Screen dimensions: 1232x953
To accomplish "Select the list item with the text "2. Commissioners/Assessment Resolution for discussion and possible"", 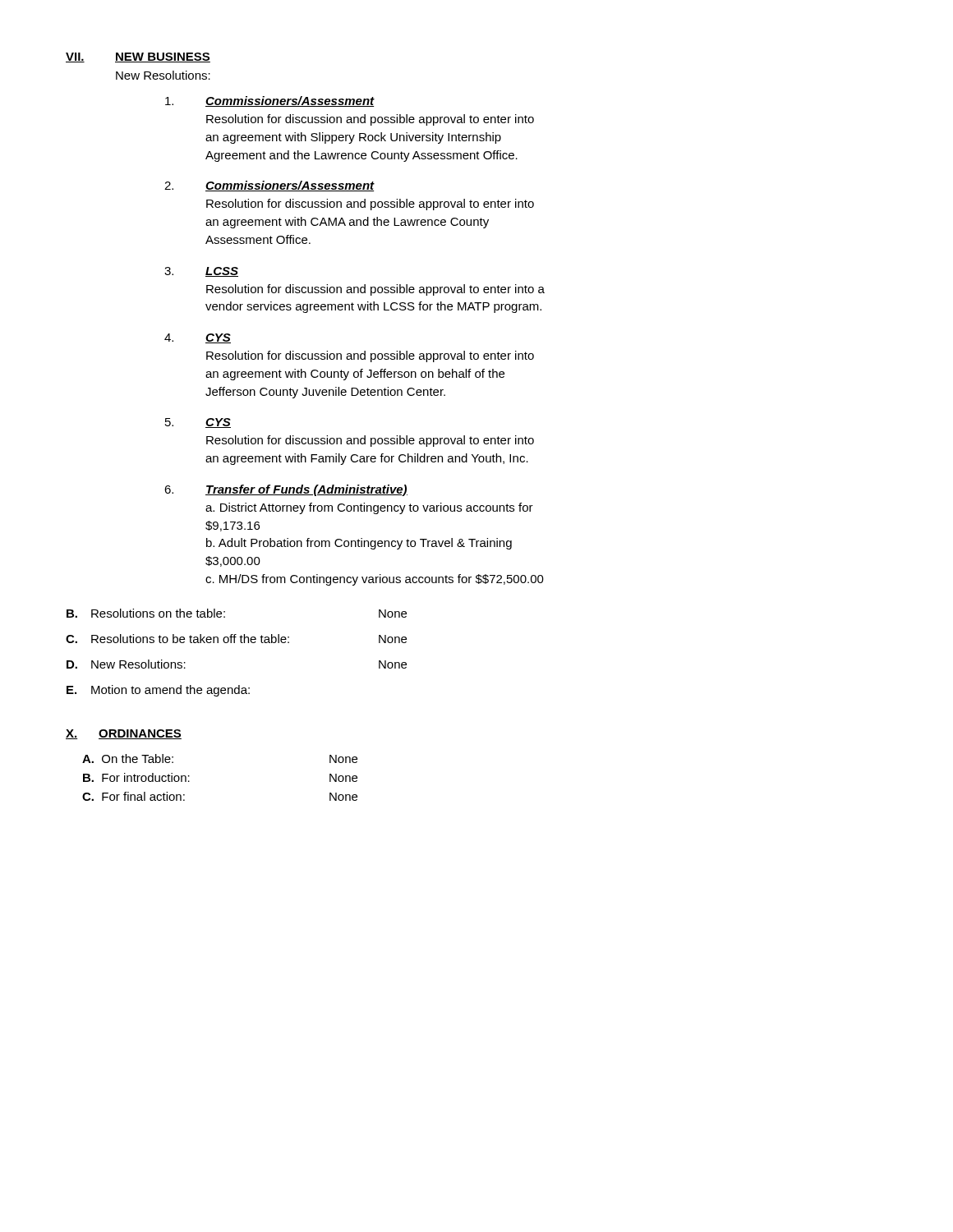I will 349,213.
